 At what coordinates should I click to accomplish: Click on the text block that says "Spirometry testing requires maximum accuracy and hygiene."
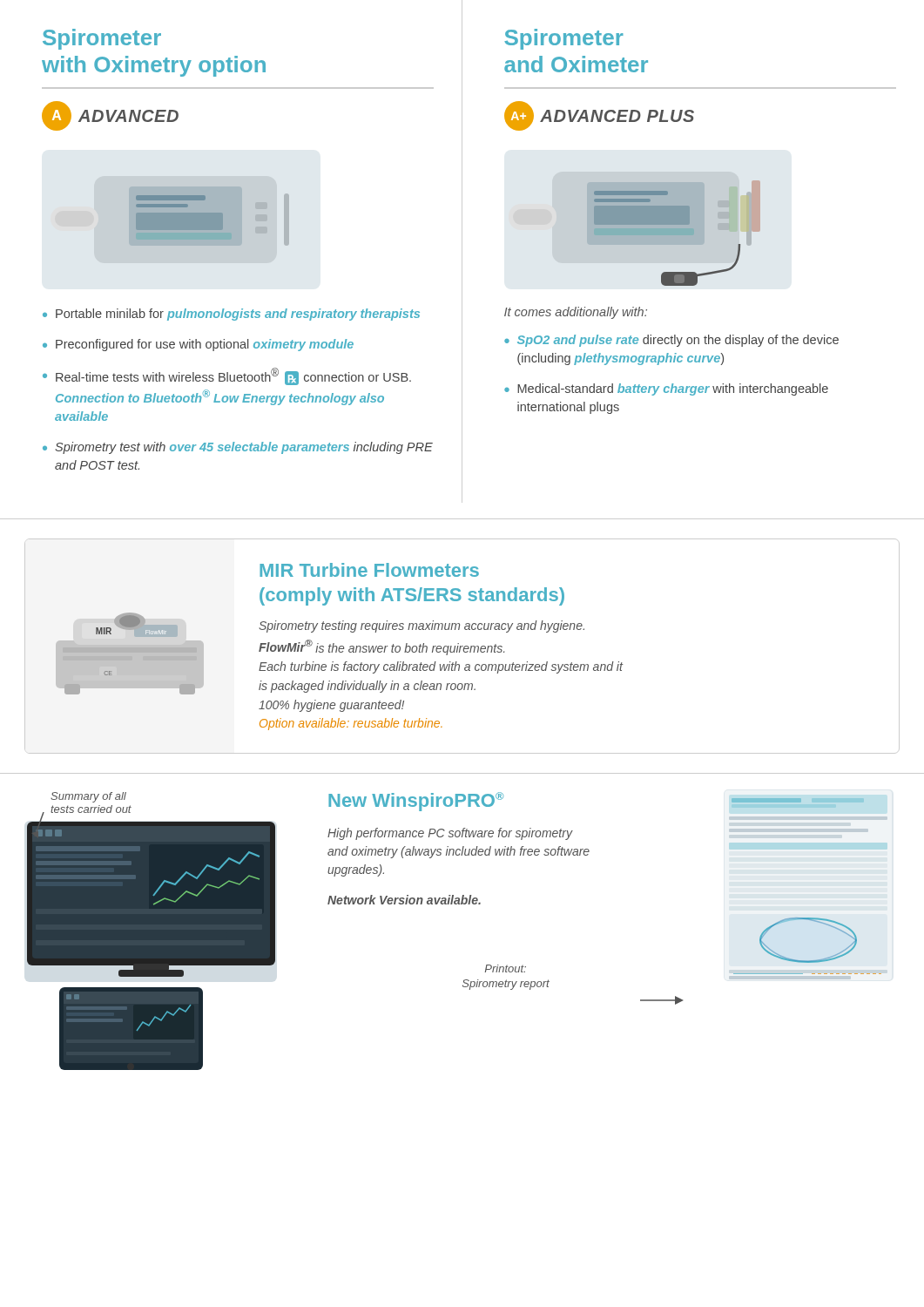coord(441,675)
